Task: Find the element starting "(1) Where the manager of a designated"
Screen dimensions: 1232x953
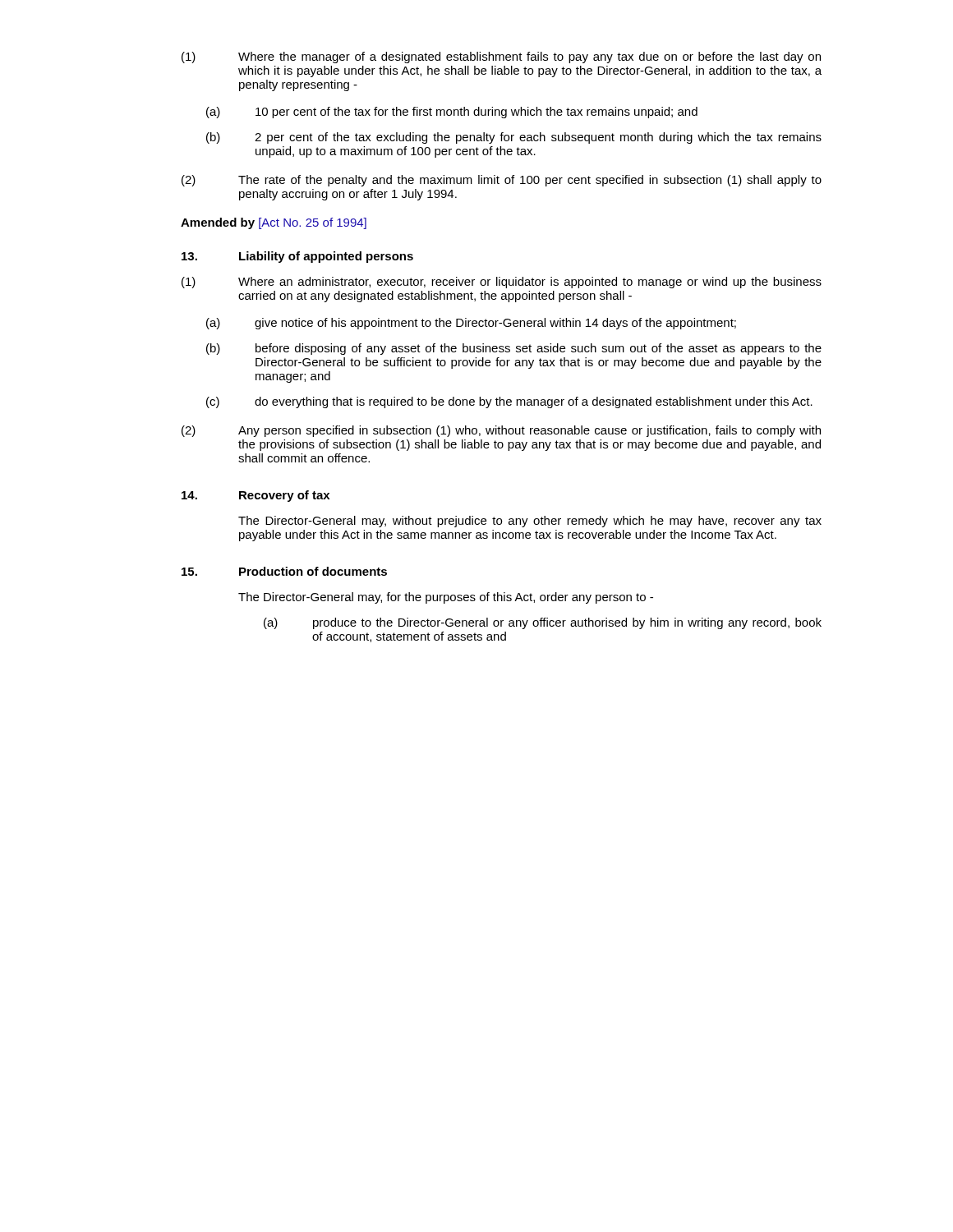Action: click(x=501, y=70)
